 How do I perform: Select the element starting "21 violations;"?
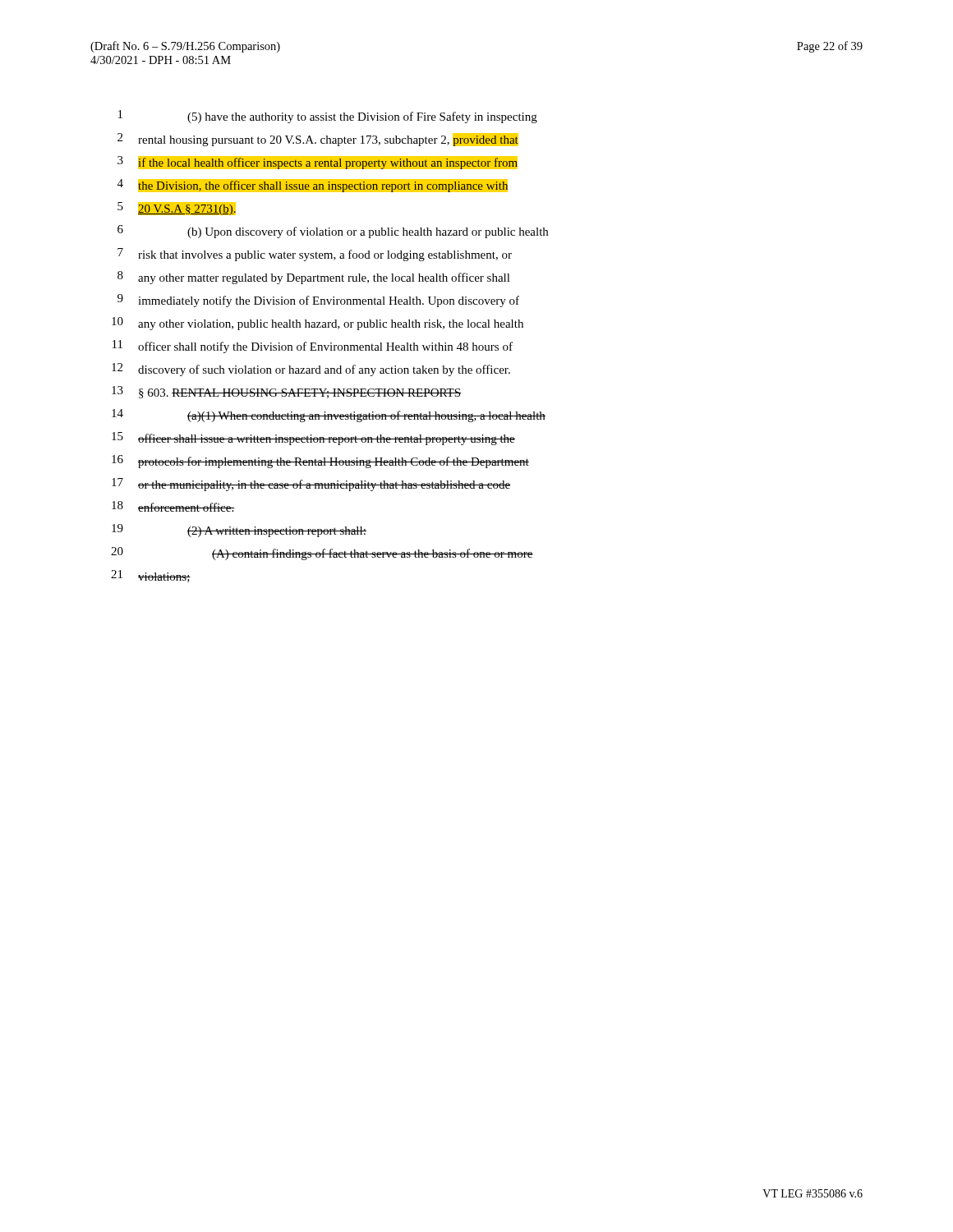click(151, 576)
